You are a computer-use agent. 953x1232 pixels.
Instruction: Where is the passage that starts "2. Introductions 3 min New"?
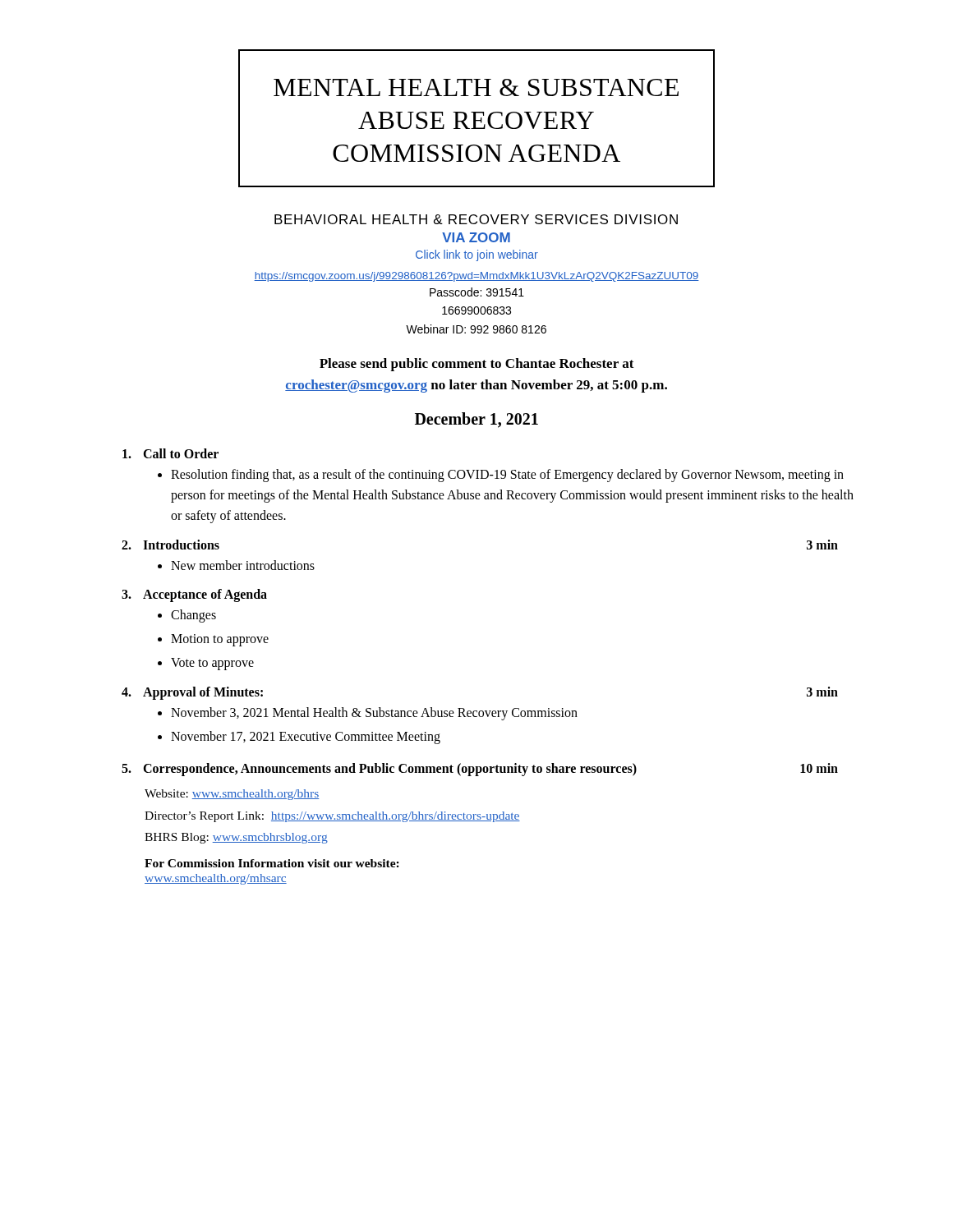tap(195, 544)
